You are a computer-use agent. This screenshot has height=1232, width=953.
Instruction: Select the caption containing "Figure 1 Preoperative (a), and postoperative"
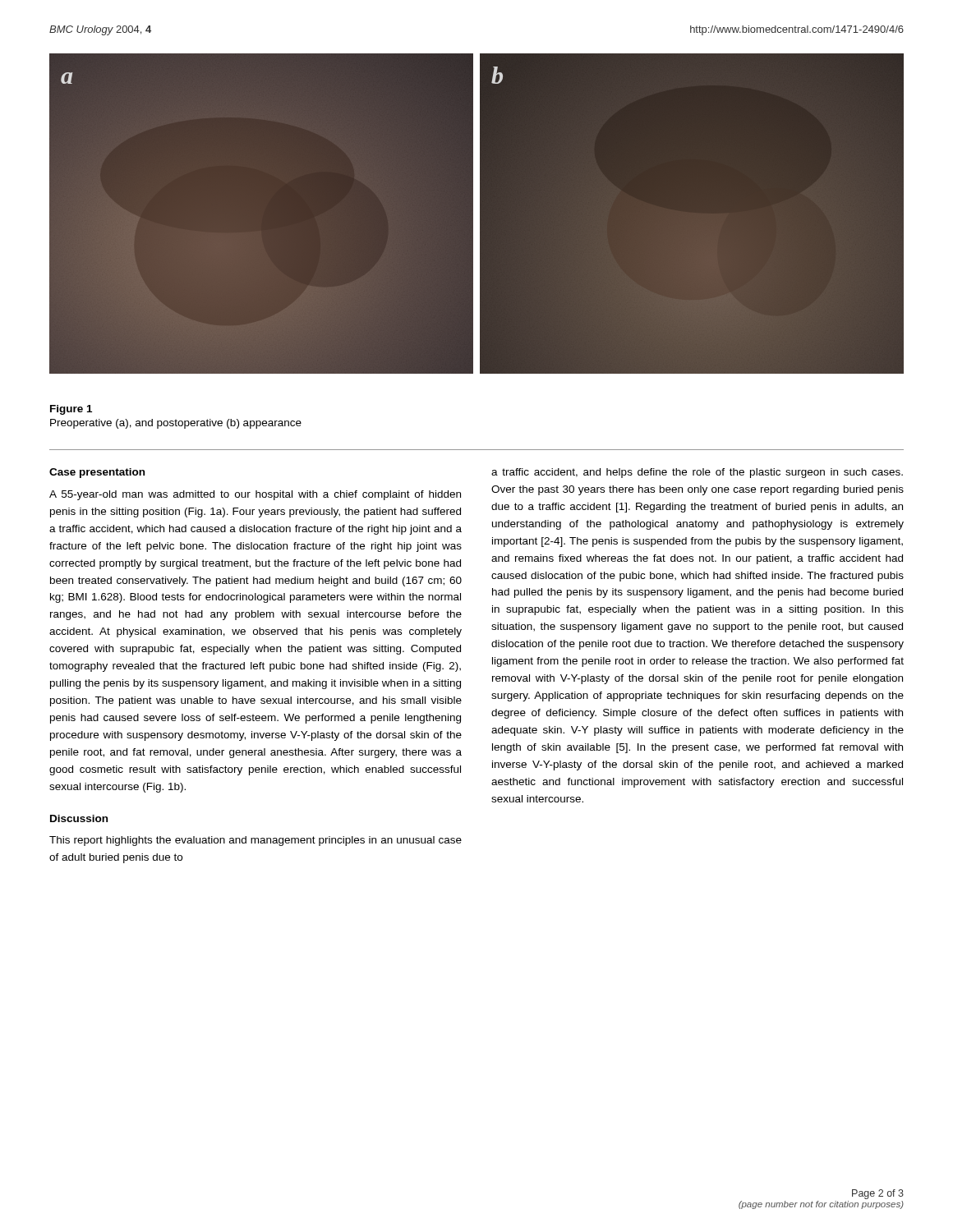click(x=71, y=410)
